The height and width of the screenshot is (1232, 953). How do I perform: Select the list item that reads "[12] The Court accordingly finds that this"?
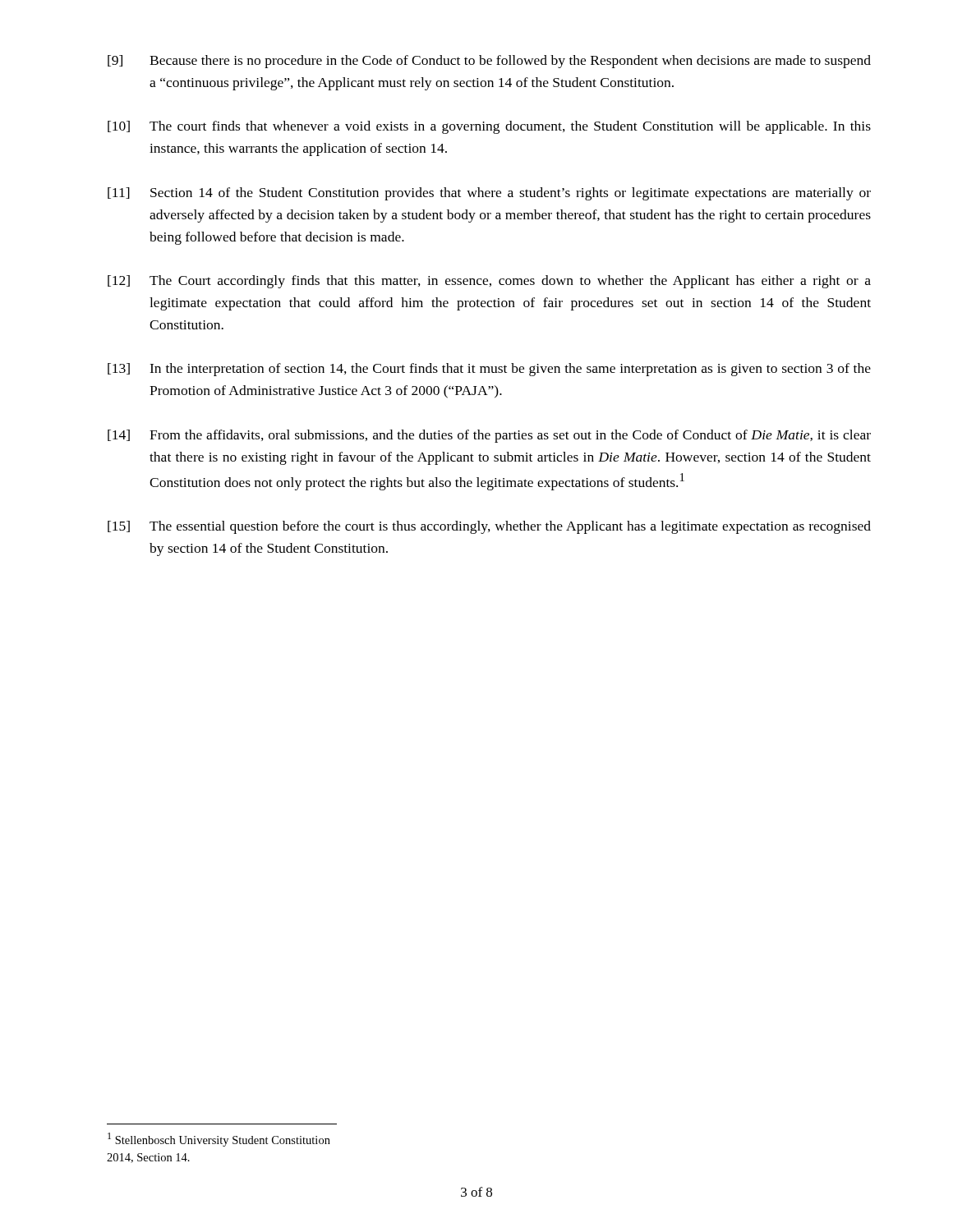(x=489, y=303)
